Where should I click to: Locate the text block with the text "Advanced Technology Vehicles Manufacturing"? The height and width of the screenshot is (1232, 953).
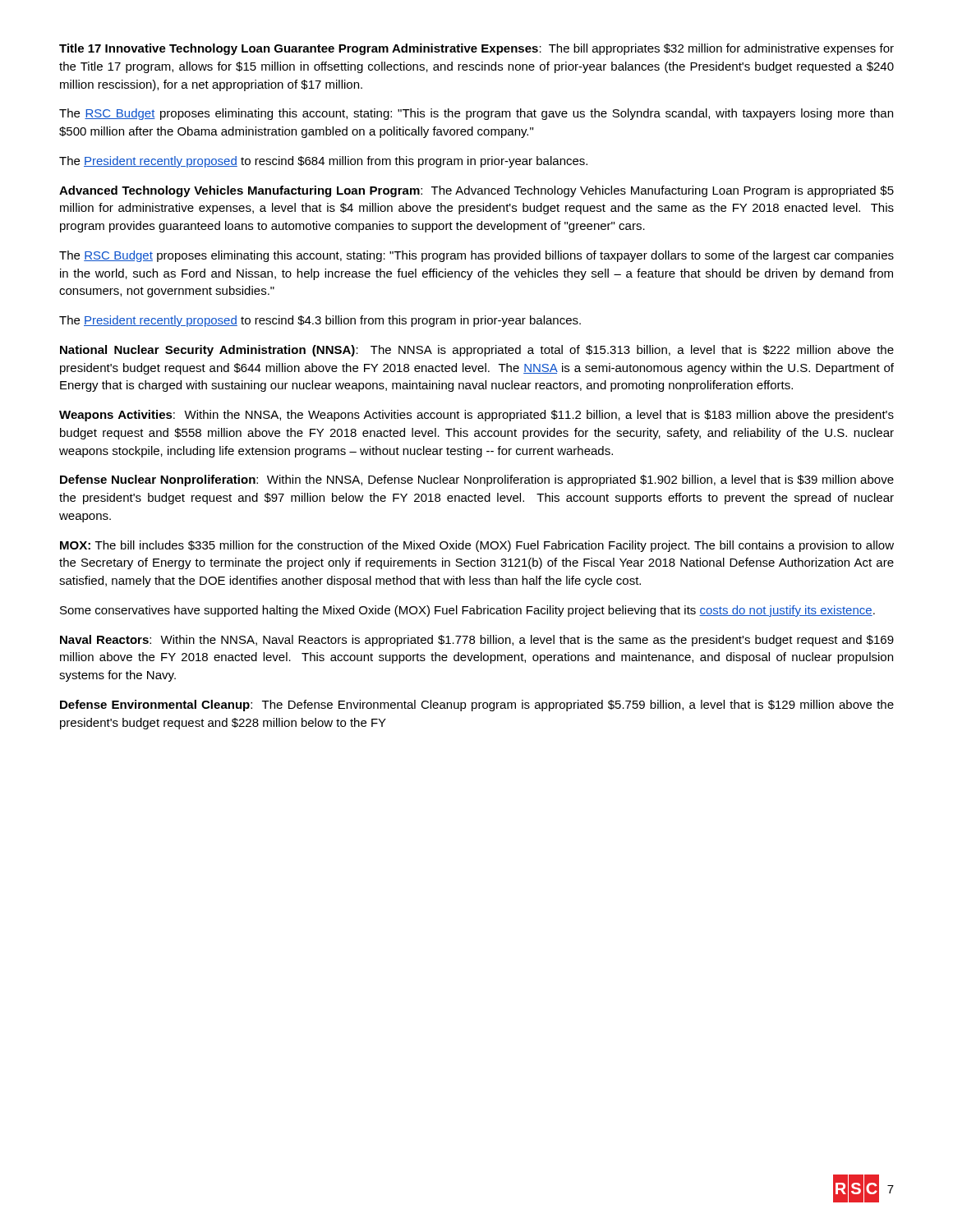click(x=476, y=208)
